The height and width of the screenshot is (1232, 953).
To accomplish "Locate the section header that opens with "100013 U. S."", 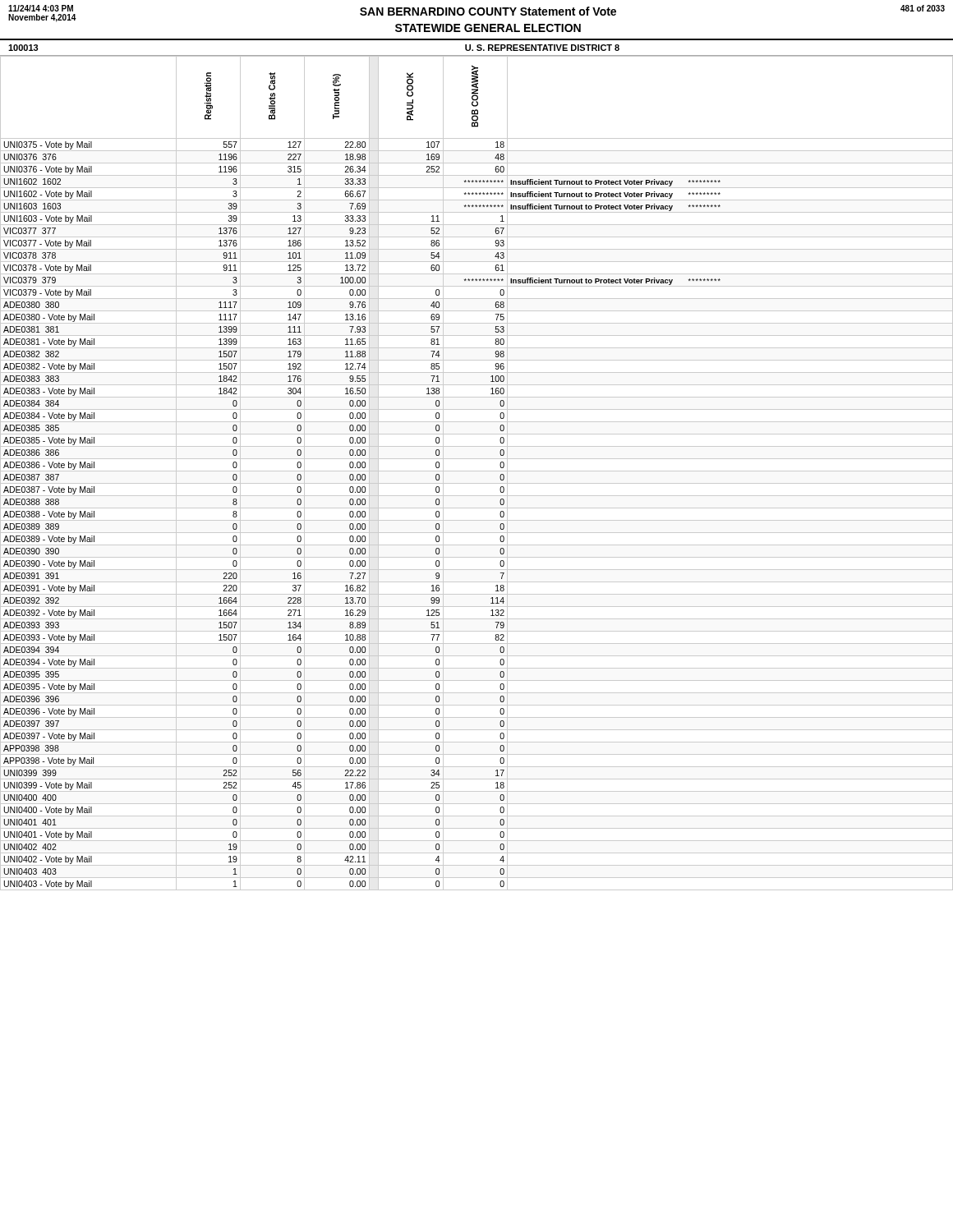I will 476,48.
